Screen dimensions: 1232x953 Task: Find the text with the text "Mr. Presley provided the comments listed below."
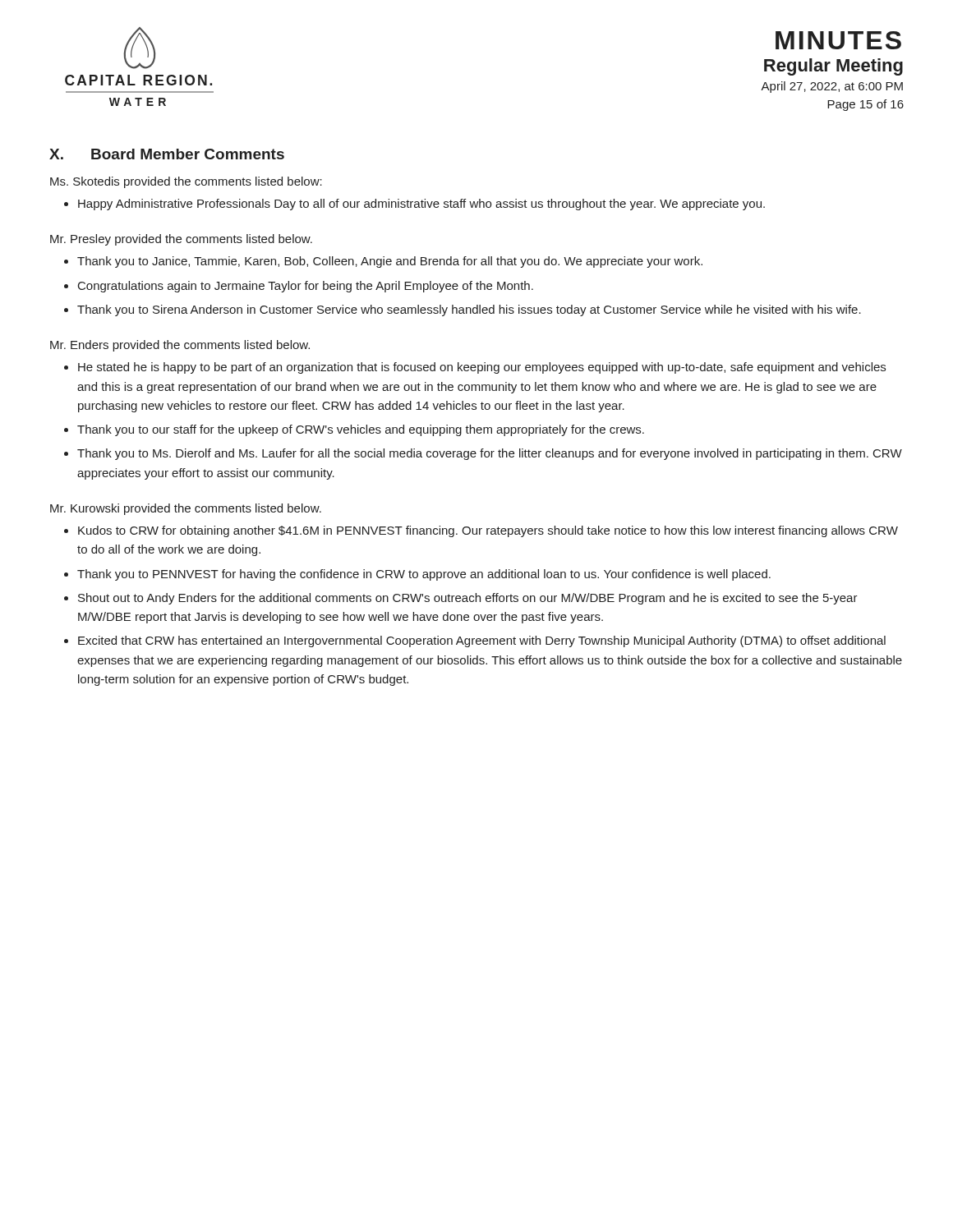[181, 239]
